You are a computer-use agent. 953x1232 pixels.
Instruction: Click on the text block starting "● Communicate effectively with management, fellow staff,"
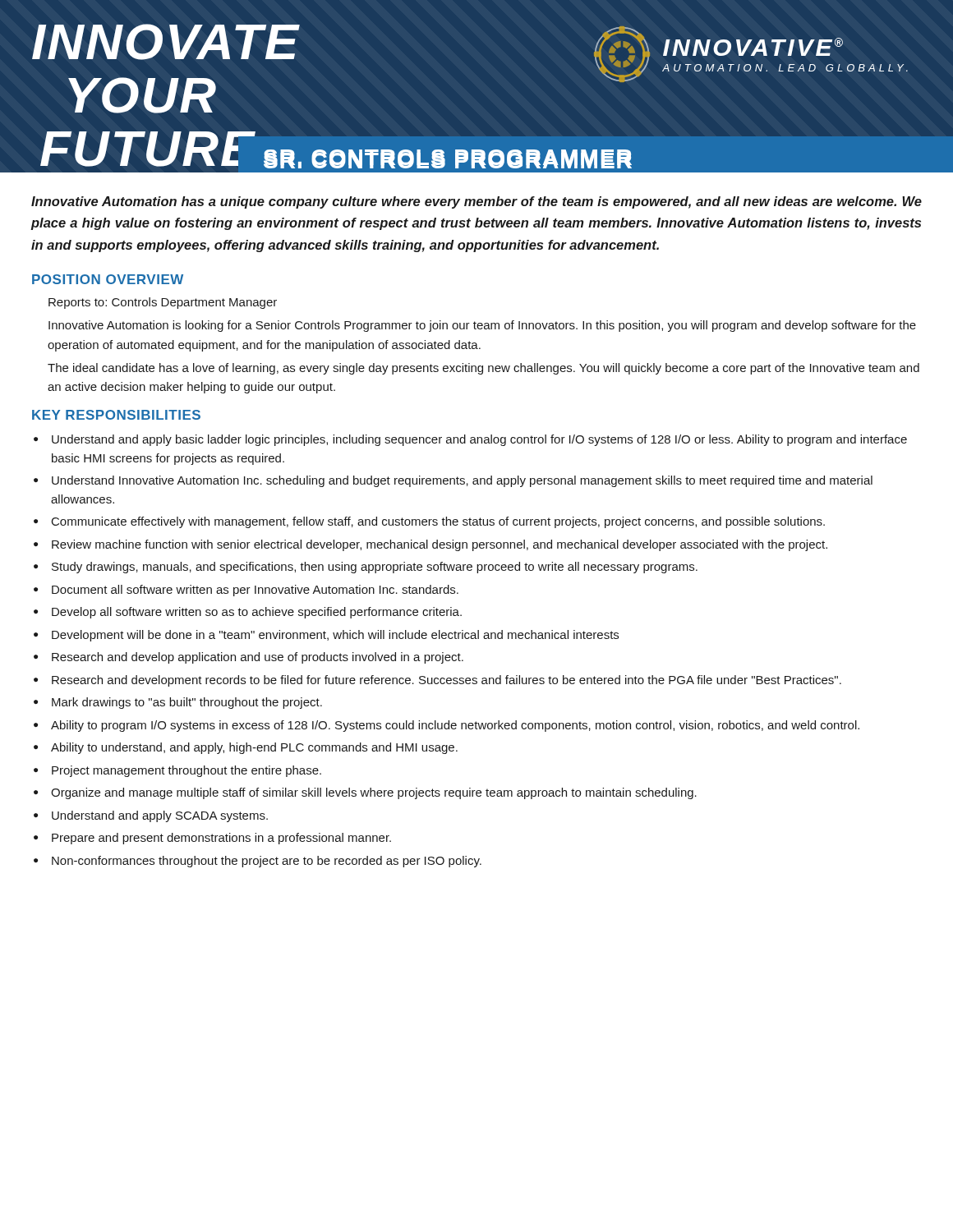(x=429, y=521)
